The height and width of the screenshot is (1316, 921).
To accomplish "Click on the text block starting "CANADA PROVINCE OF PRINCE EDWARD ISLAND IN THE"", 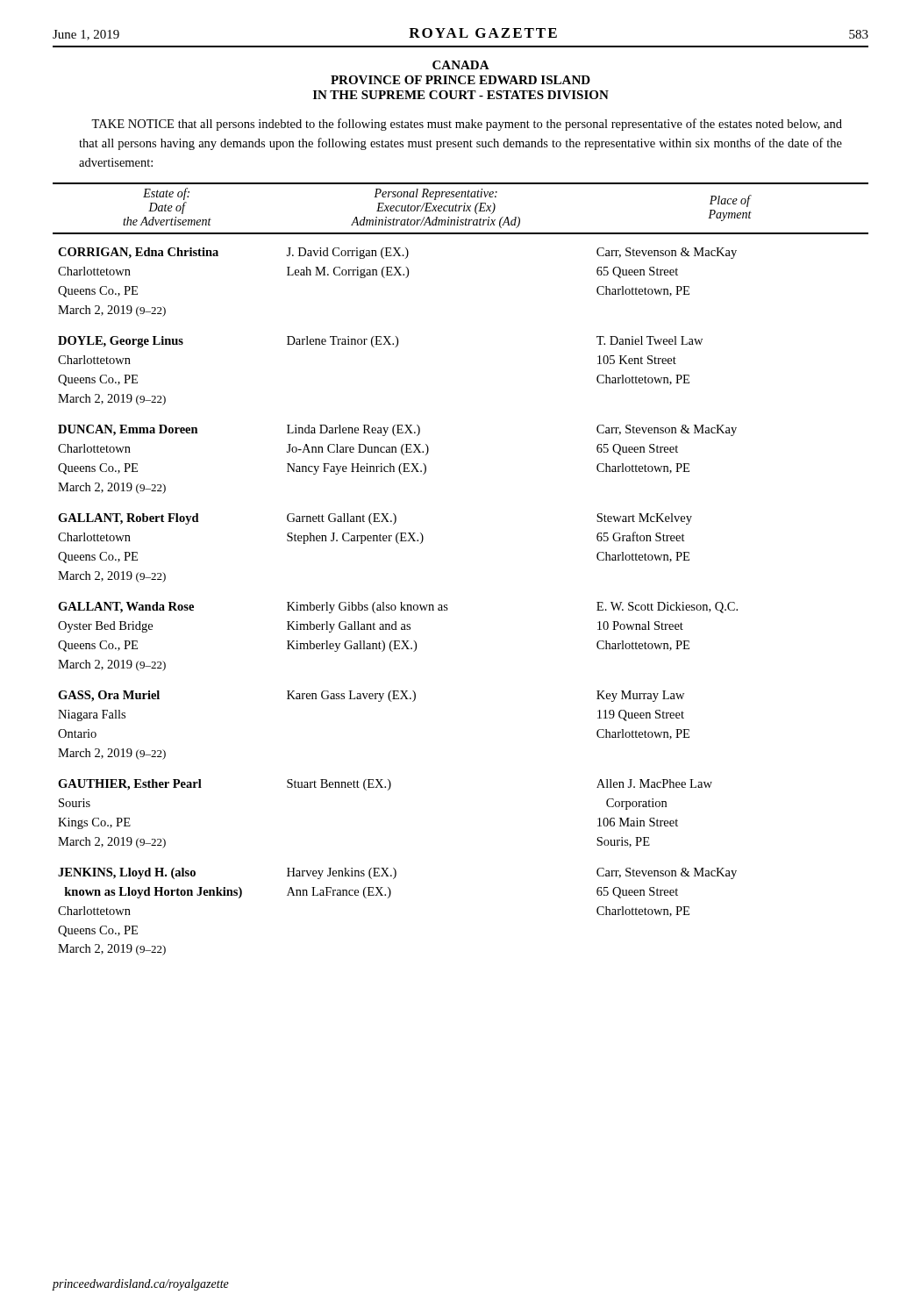I will pos(460,80).
